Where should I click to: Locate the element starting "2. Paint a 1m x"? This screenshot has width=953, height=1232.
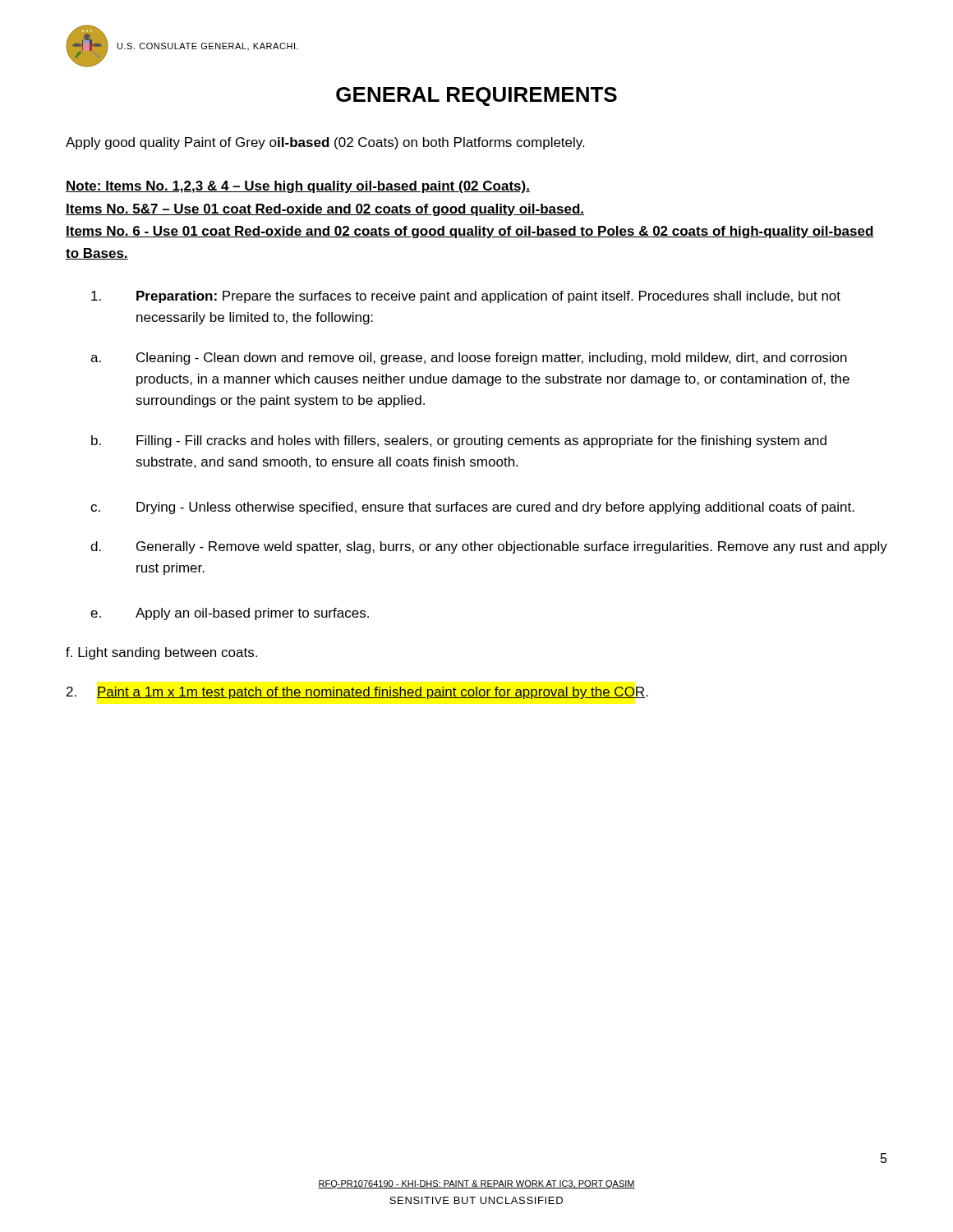pyautogui.click(x=357, y=693)
